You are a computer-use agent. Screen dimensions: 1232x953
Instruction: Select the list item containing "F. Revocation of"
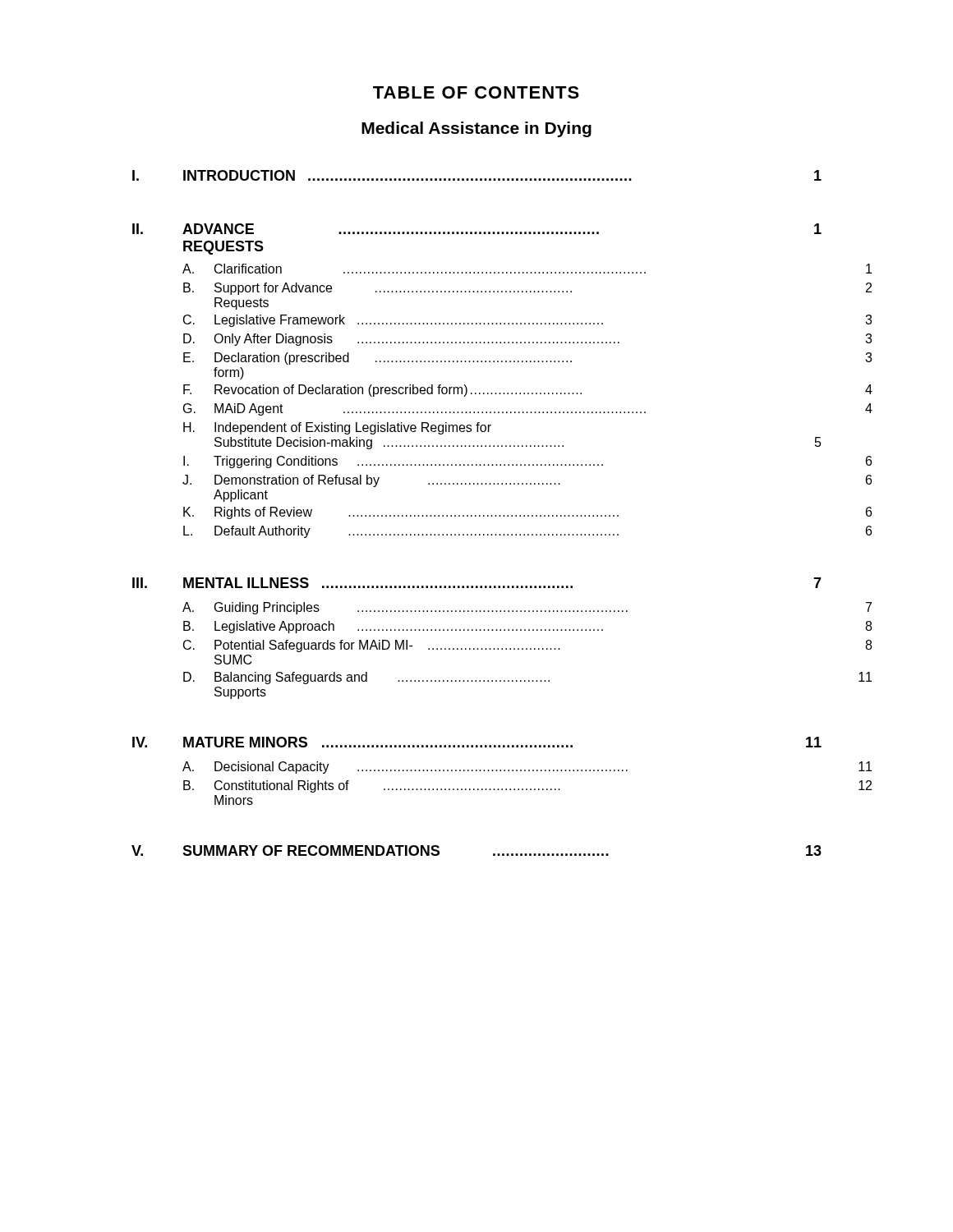coord(527,391)
